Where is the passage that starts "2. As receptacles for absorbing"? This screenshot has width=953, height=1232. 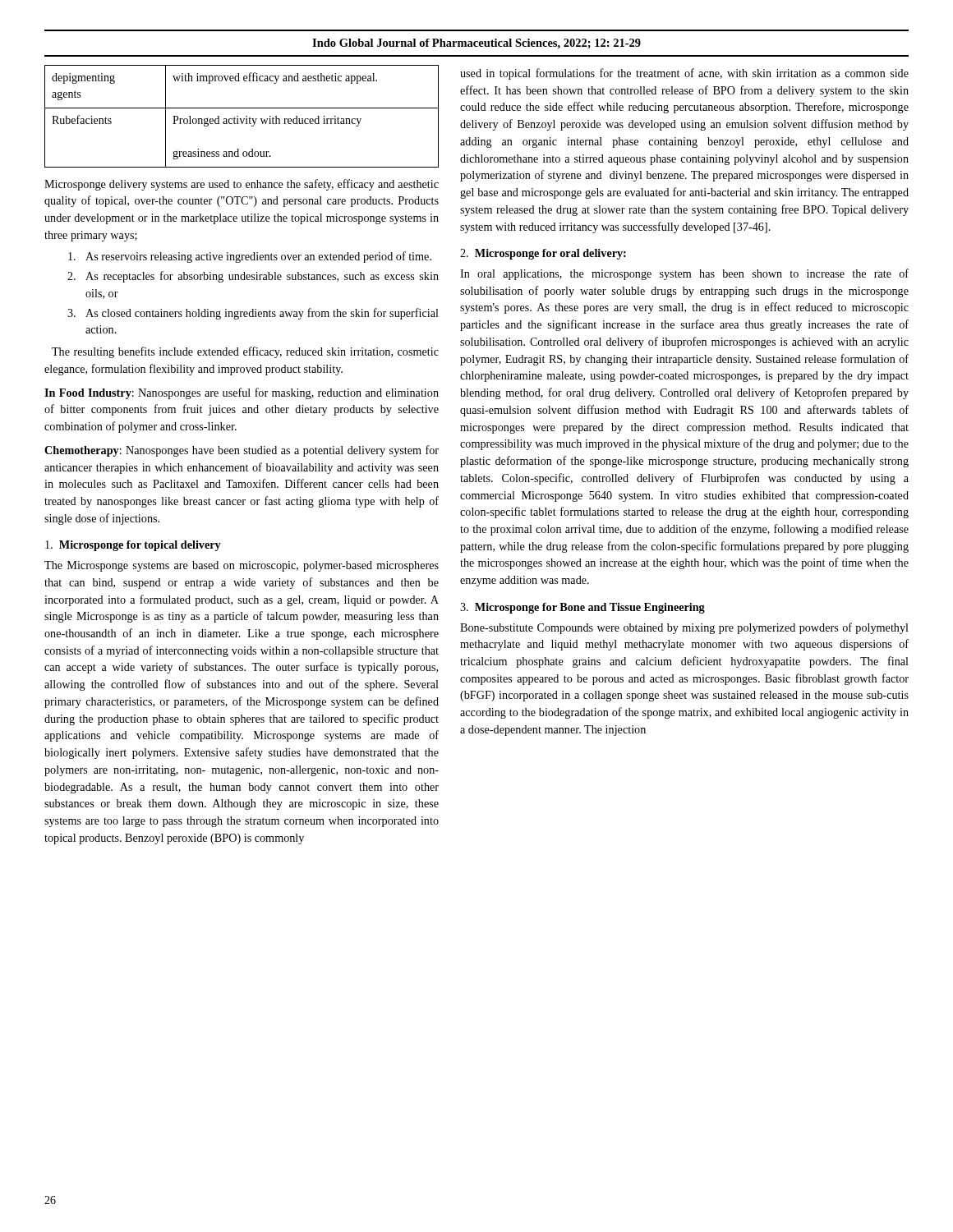point(253,285)
